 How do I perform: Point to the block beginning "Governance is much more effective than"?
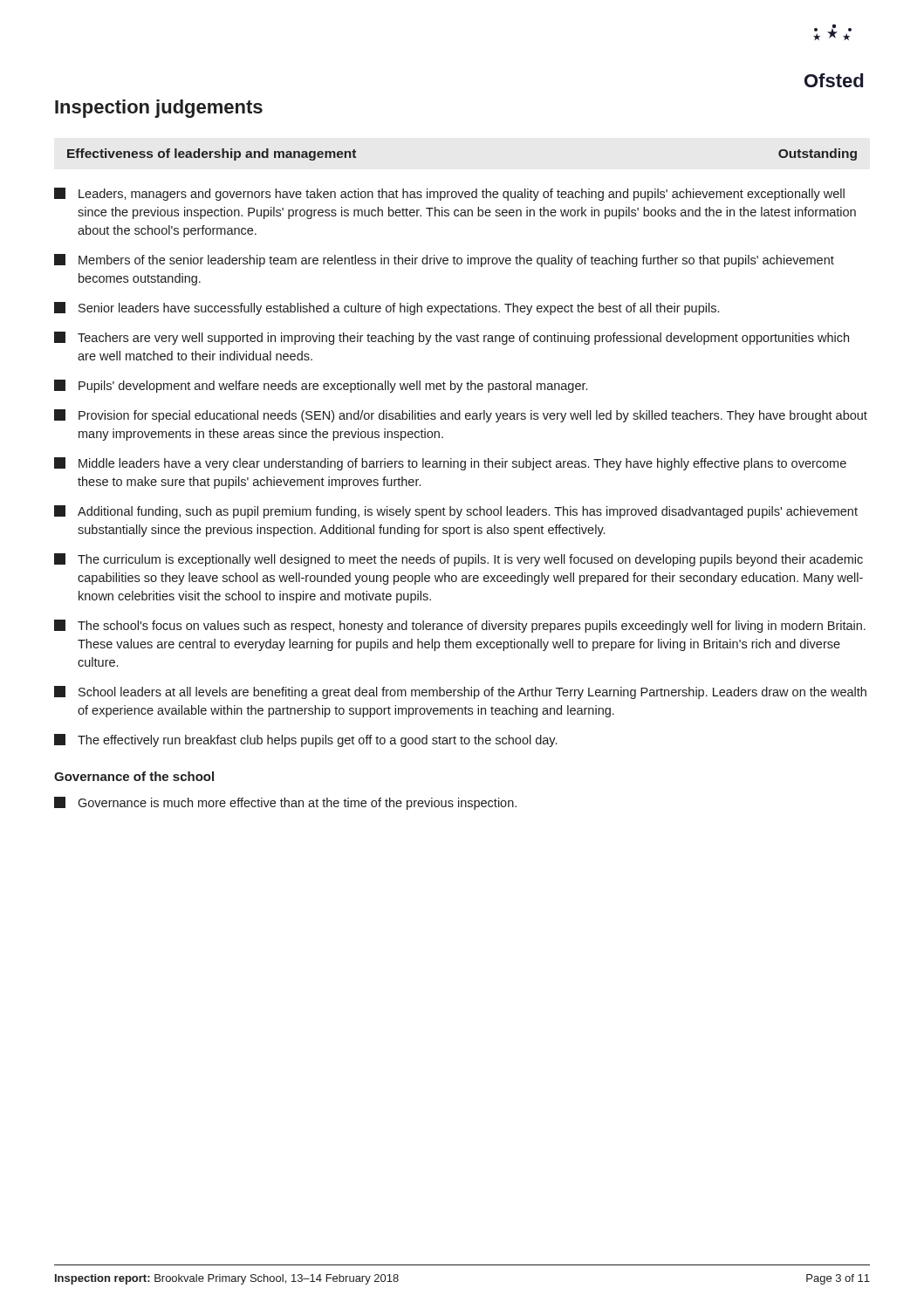tap(462, 804)
